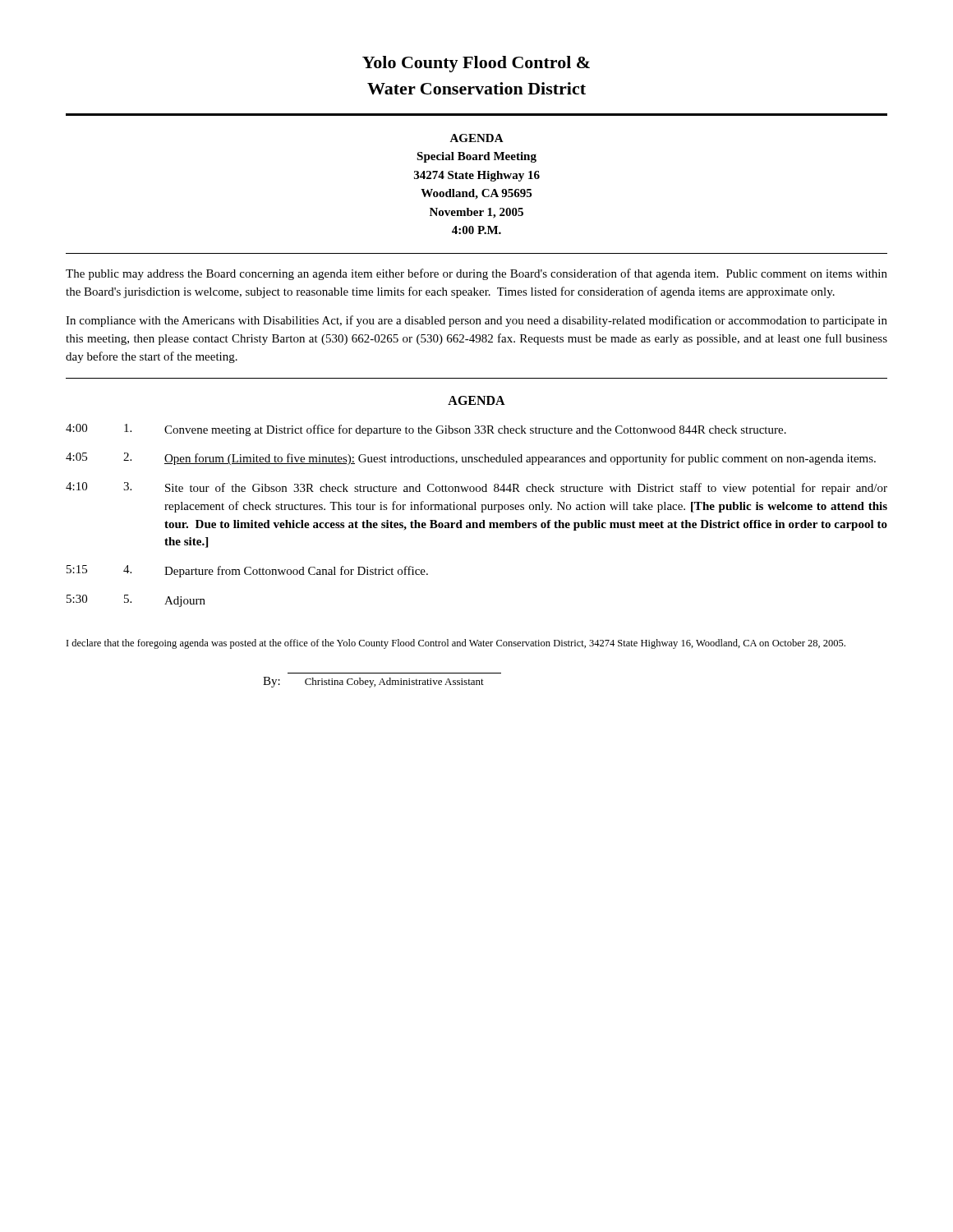Click the passage that begins "In compliance with the Americans"
This screenshot has width=953, height=1232.
476,338
